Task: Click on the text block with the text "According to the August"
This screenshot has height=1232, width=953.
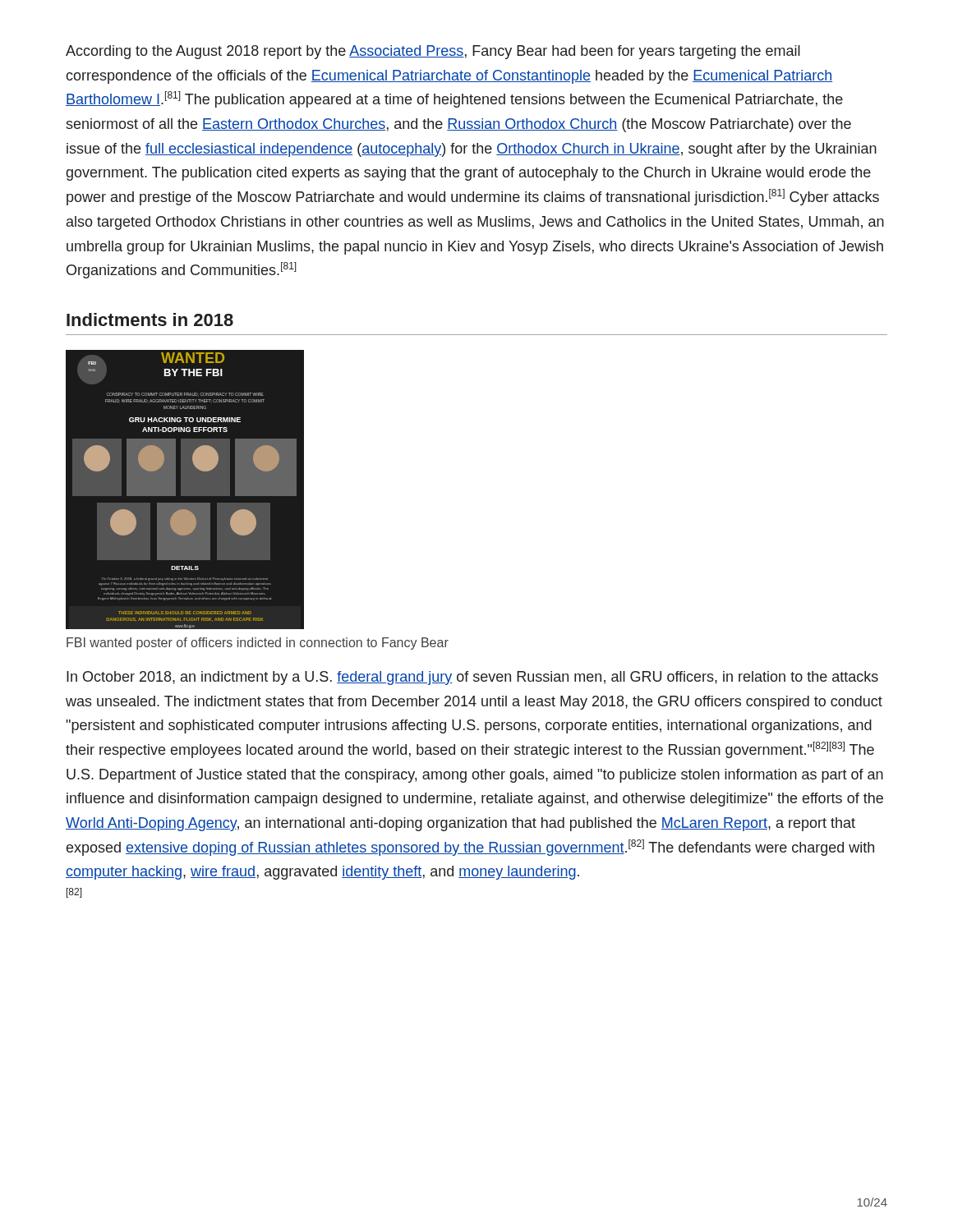Action: [475, 161]
